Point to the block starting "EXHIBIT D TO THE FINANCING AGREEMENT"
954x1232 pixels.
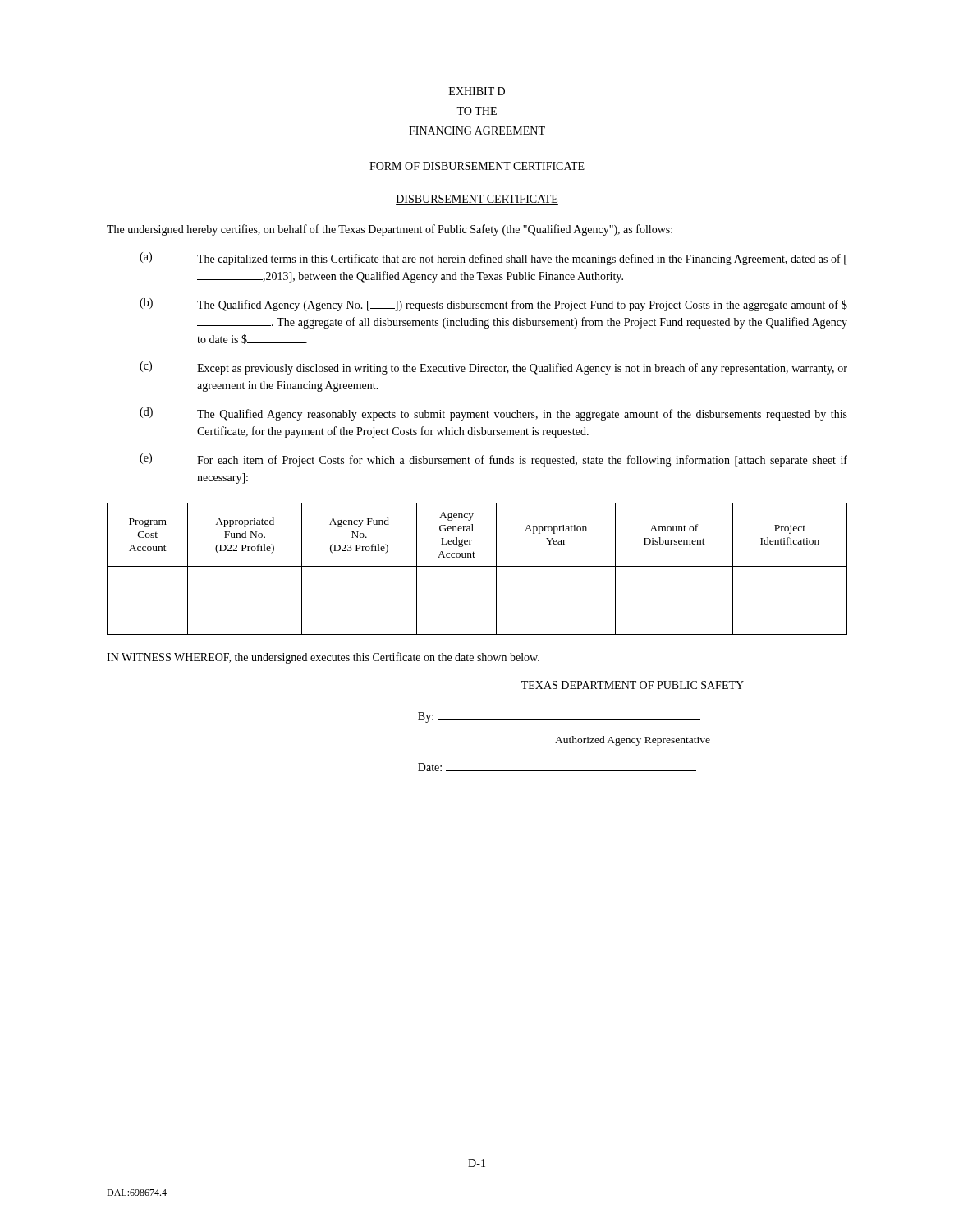(477, 111)
